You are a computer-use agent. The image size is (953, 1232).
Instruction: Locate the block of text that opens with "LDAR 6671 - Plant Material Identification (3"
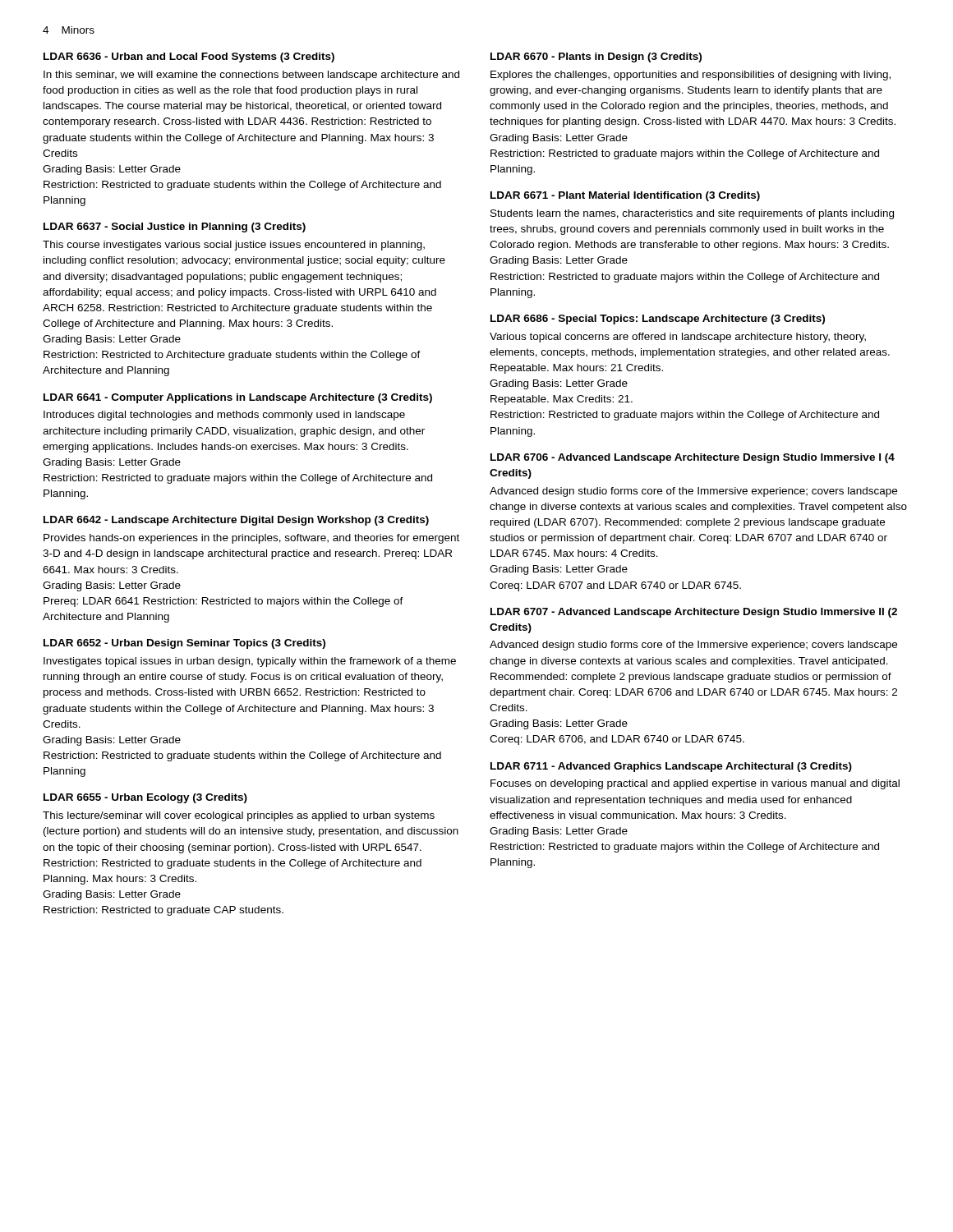coord(700,244)
